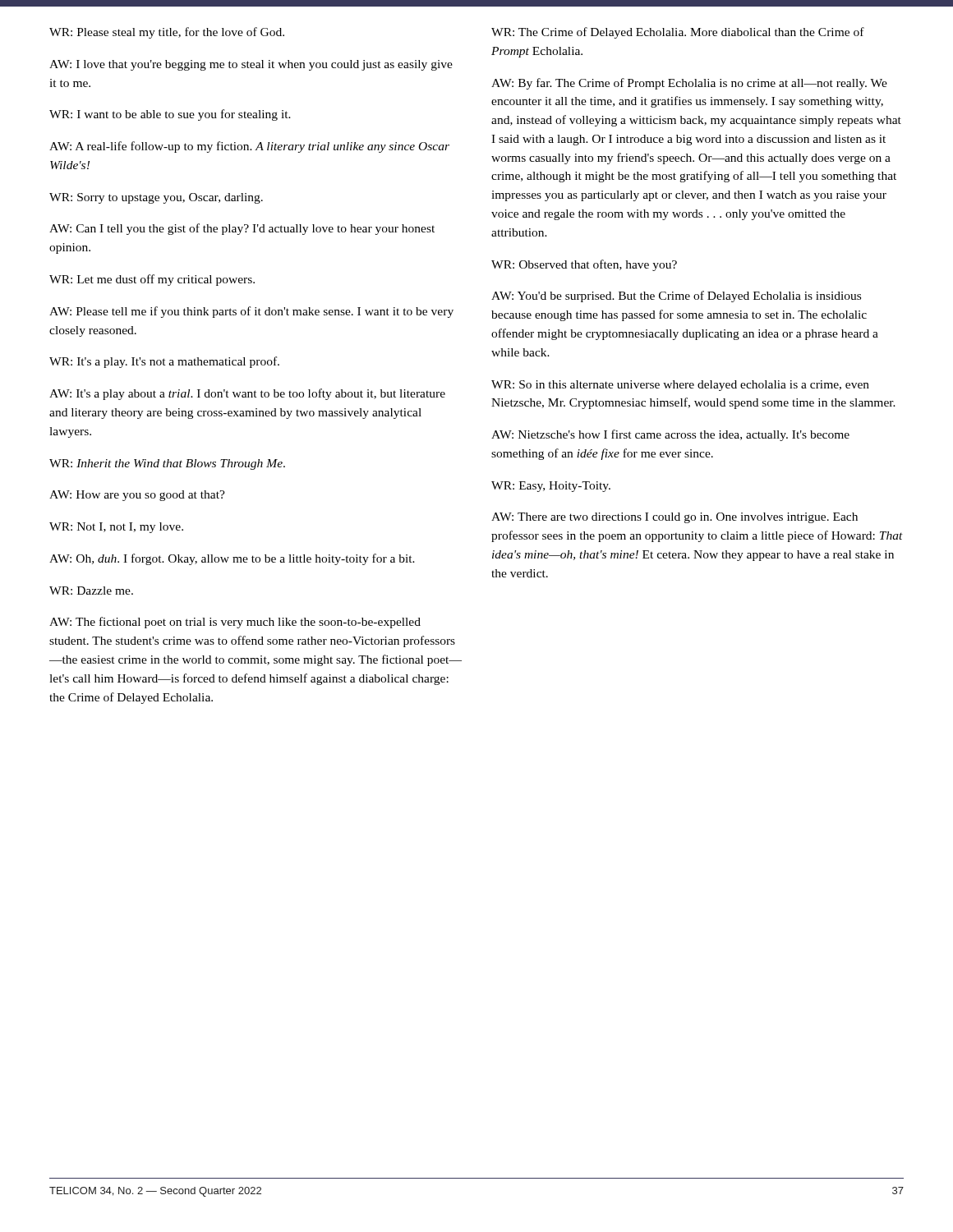Select the text block that says "WR: It's a play. It's not a"
Image resolution: width=953 pixels, height=1232 pixels.
pyautogui.click(x=165, y=361)
